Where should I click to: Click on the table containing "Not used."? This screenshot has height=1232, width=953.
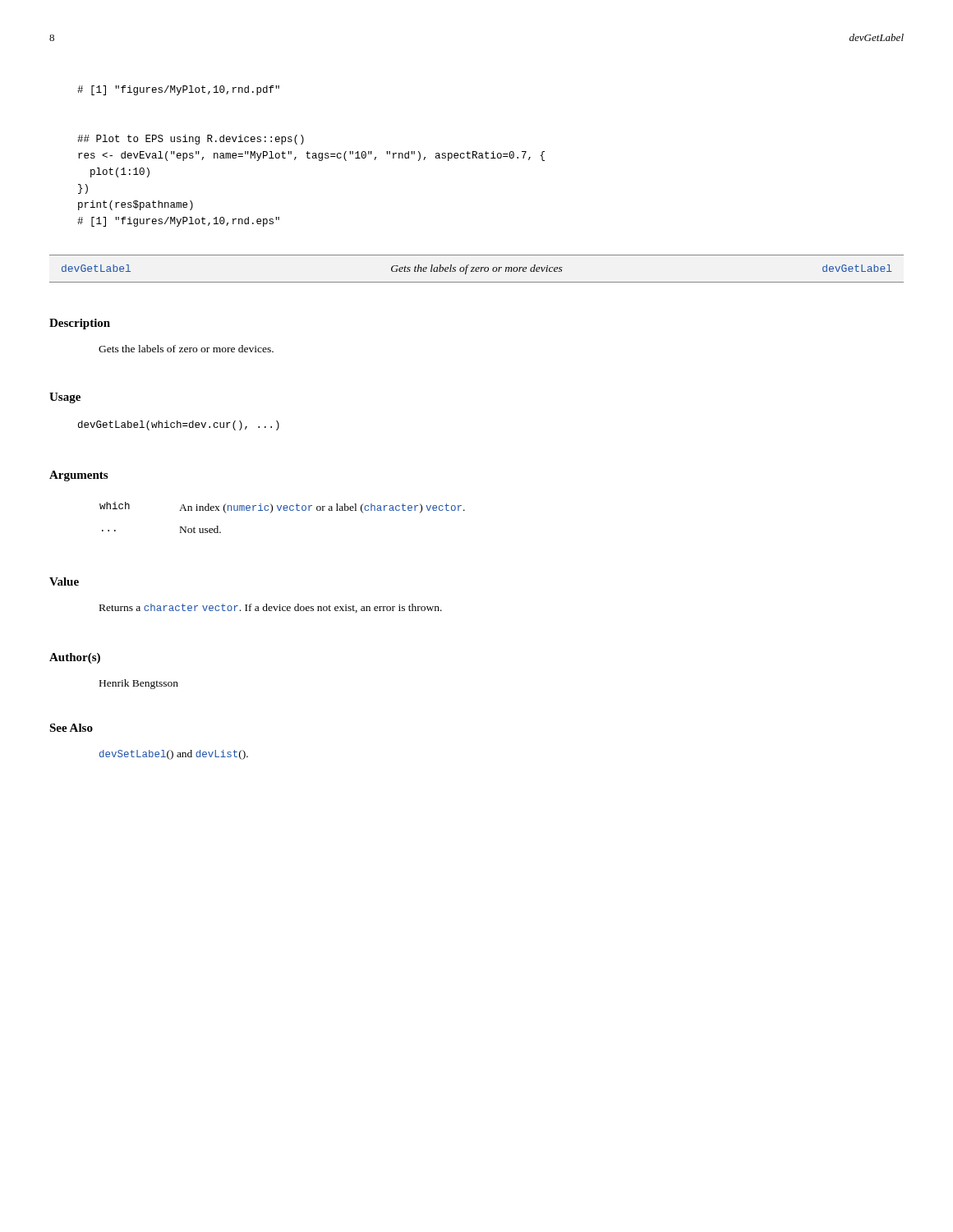click(282, 519)
